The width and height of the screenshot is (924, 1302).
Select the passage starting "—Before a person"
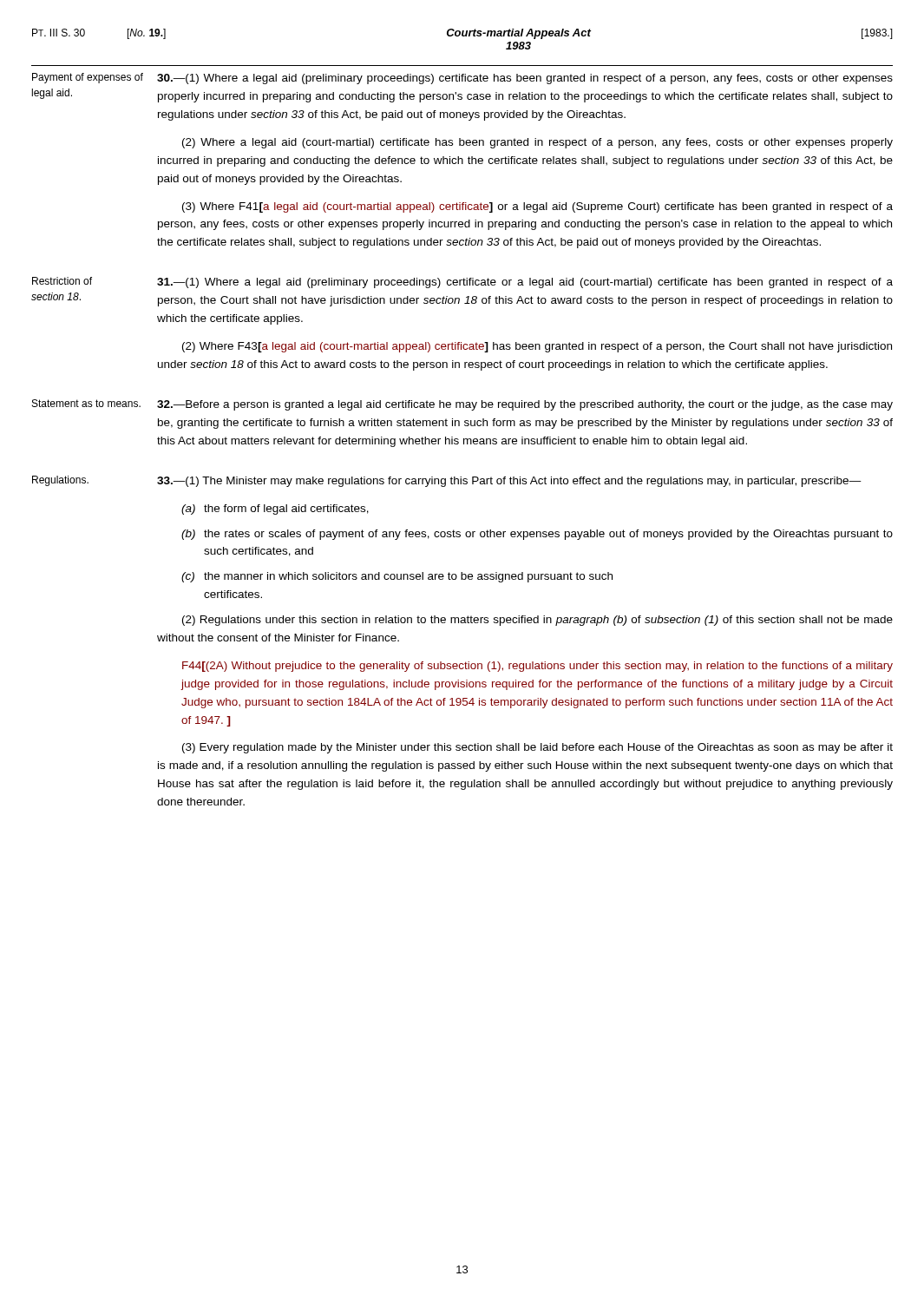tap(525, 423)
